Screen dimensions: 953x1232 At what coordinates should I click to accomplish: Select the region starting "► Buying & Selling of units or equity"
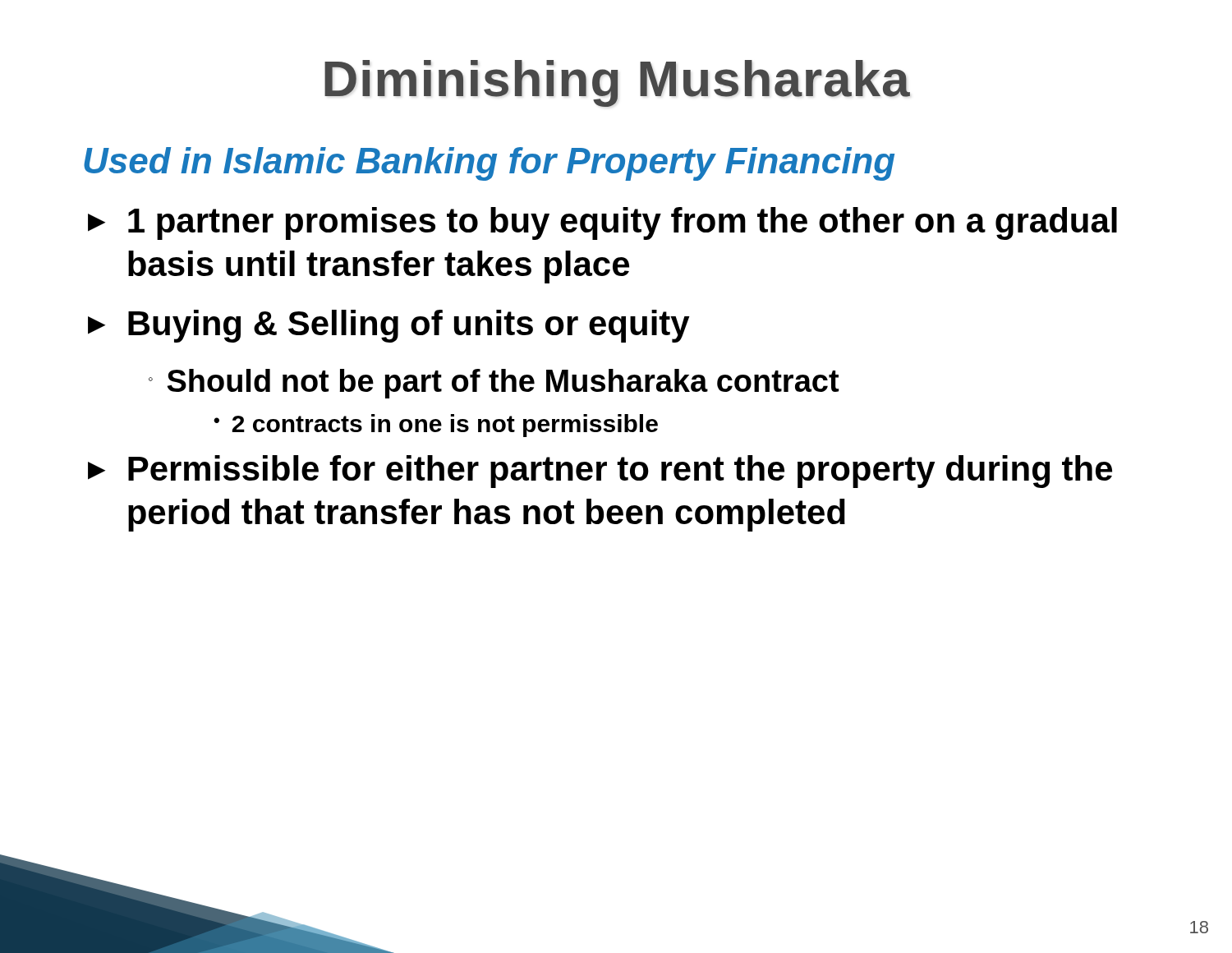386,324
